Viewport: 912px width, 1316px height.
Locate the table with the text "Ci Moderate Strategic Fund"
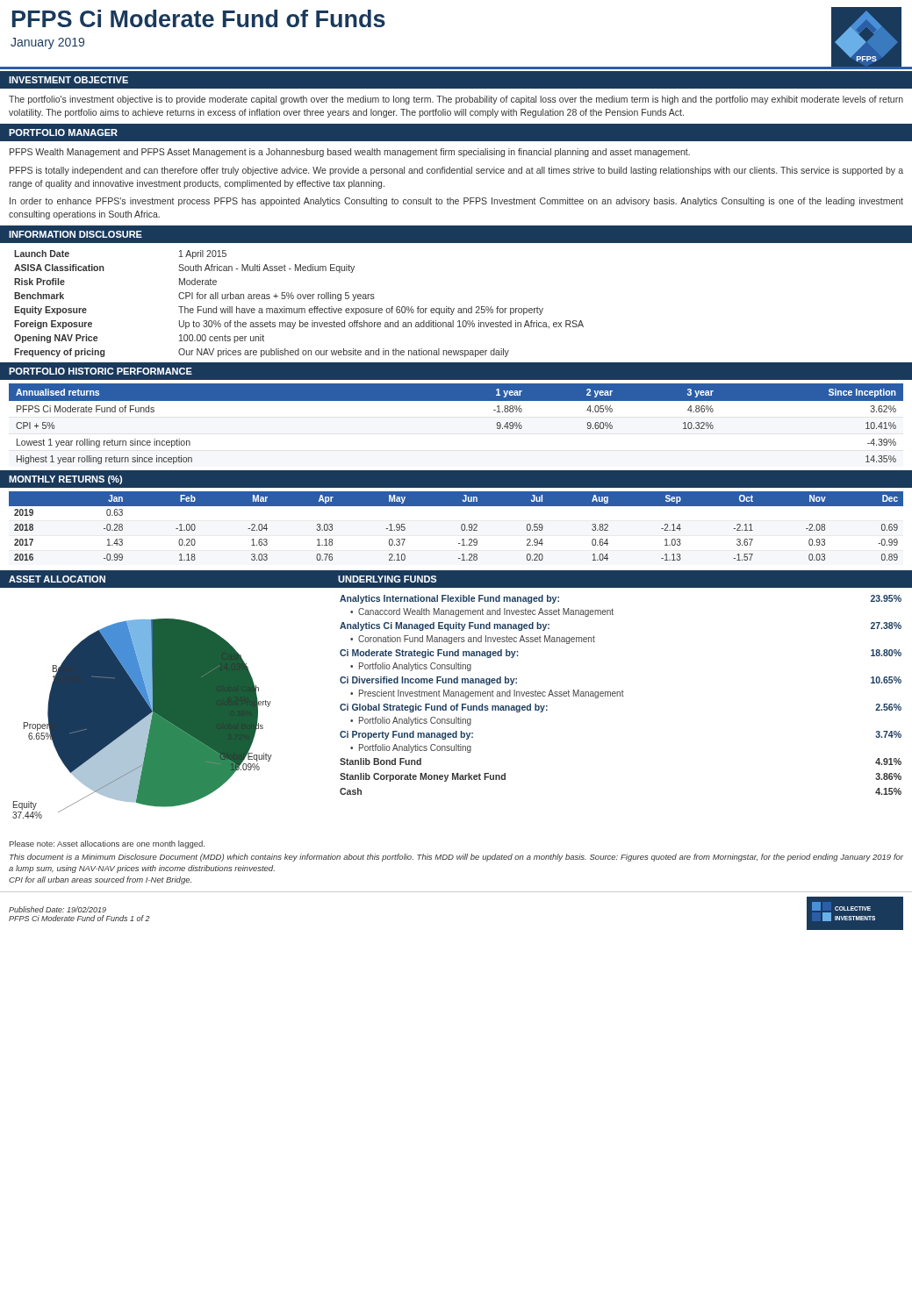click(621, 695)
